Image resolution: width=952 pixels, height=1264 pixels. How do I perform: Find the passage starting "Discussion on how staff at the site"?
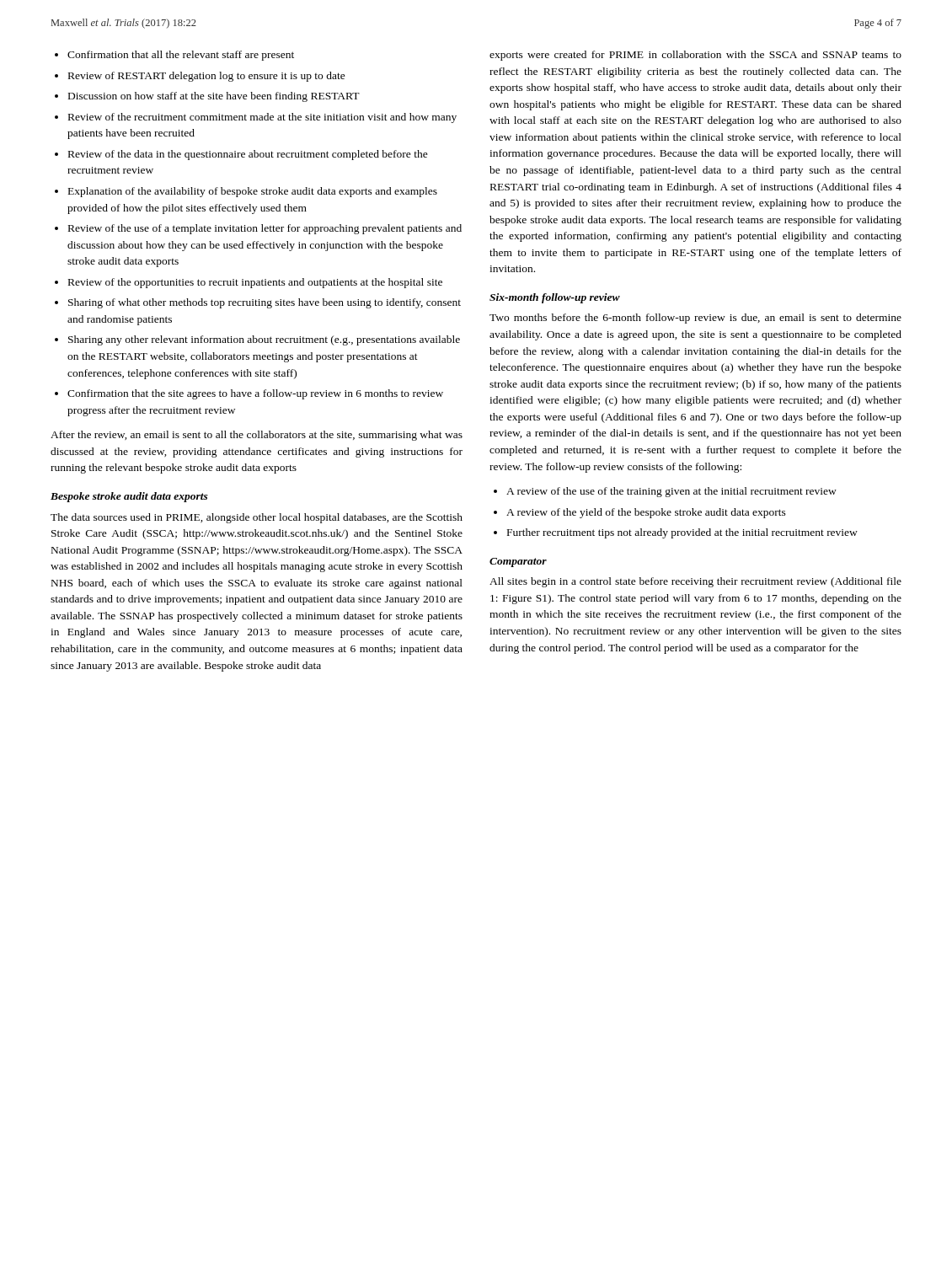click(265, 96)
